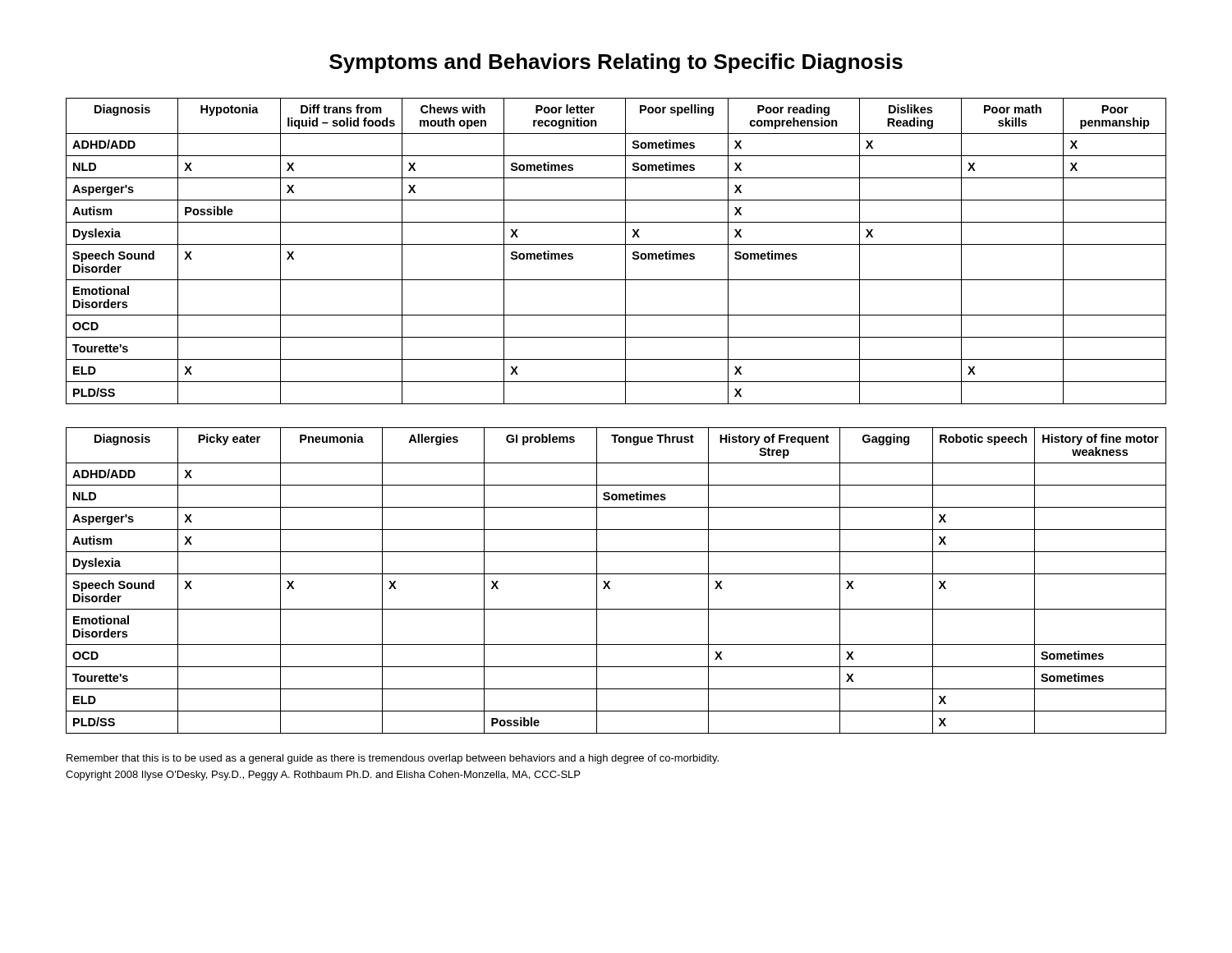Locate the text block starting "Remember that this is to be used as"
The height and width of the screenshot is (953, 1232).
(x=393, y=758)
